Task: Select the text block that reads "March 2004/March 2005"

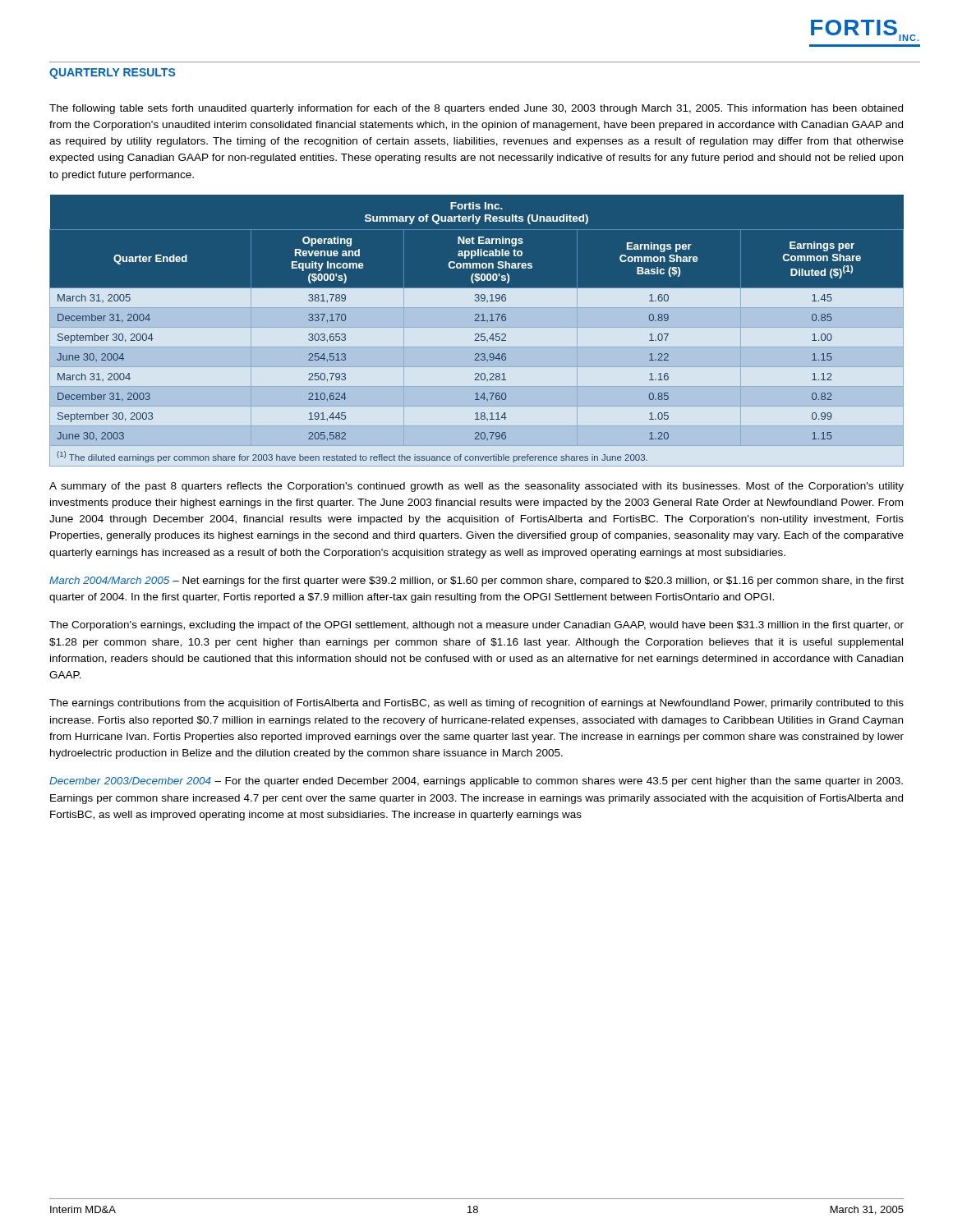Action: coord(476,589)
